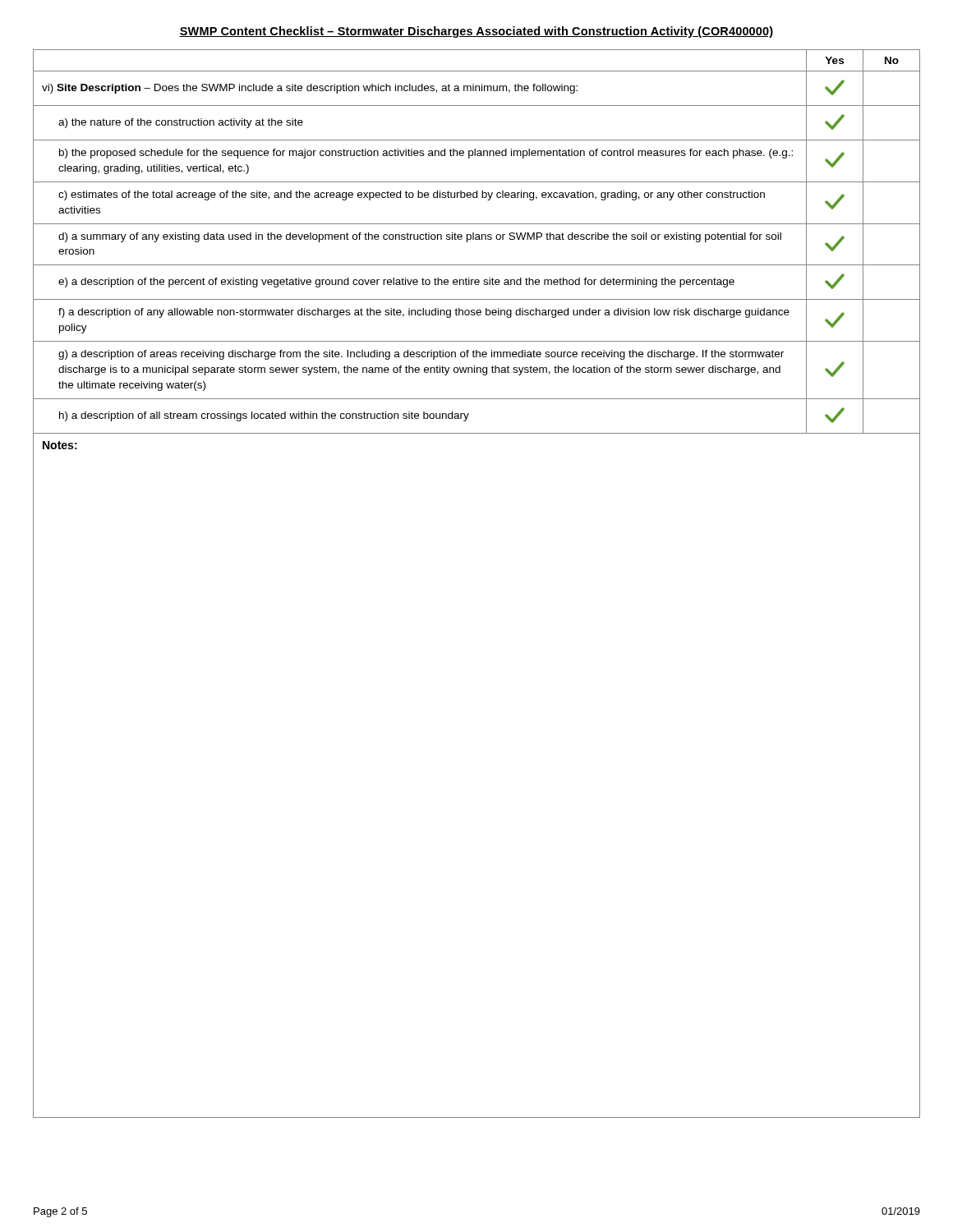Find the title on this page that starts "SWMP Content Checklist –"

click(x=476, y=31)
